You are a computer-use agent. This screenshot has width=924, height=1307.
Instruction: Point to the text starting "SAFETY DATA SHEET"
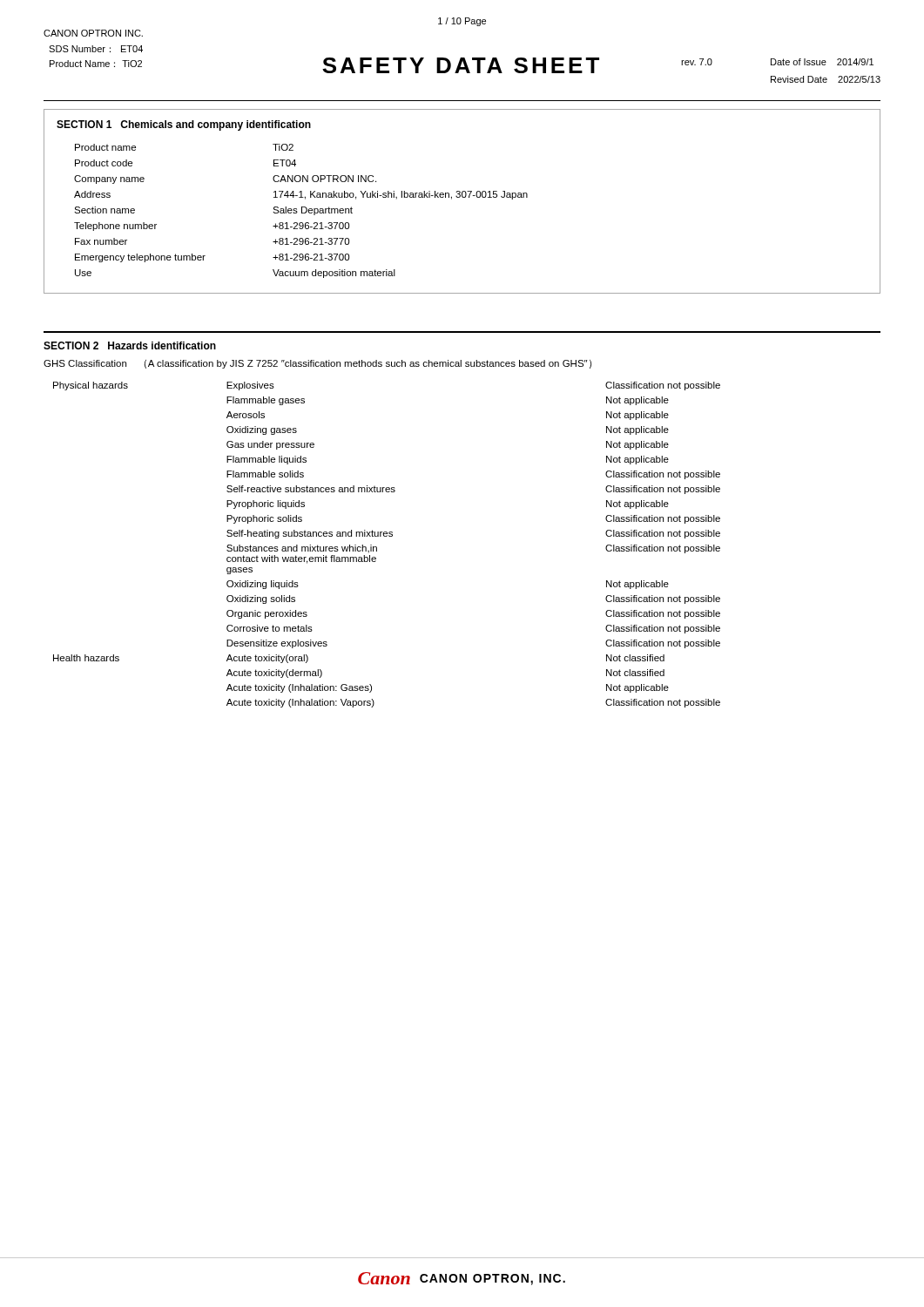[x=462, y=66]
